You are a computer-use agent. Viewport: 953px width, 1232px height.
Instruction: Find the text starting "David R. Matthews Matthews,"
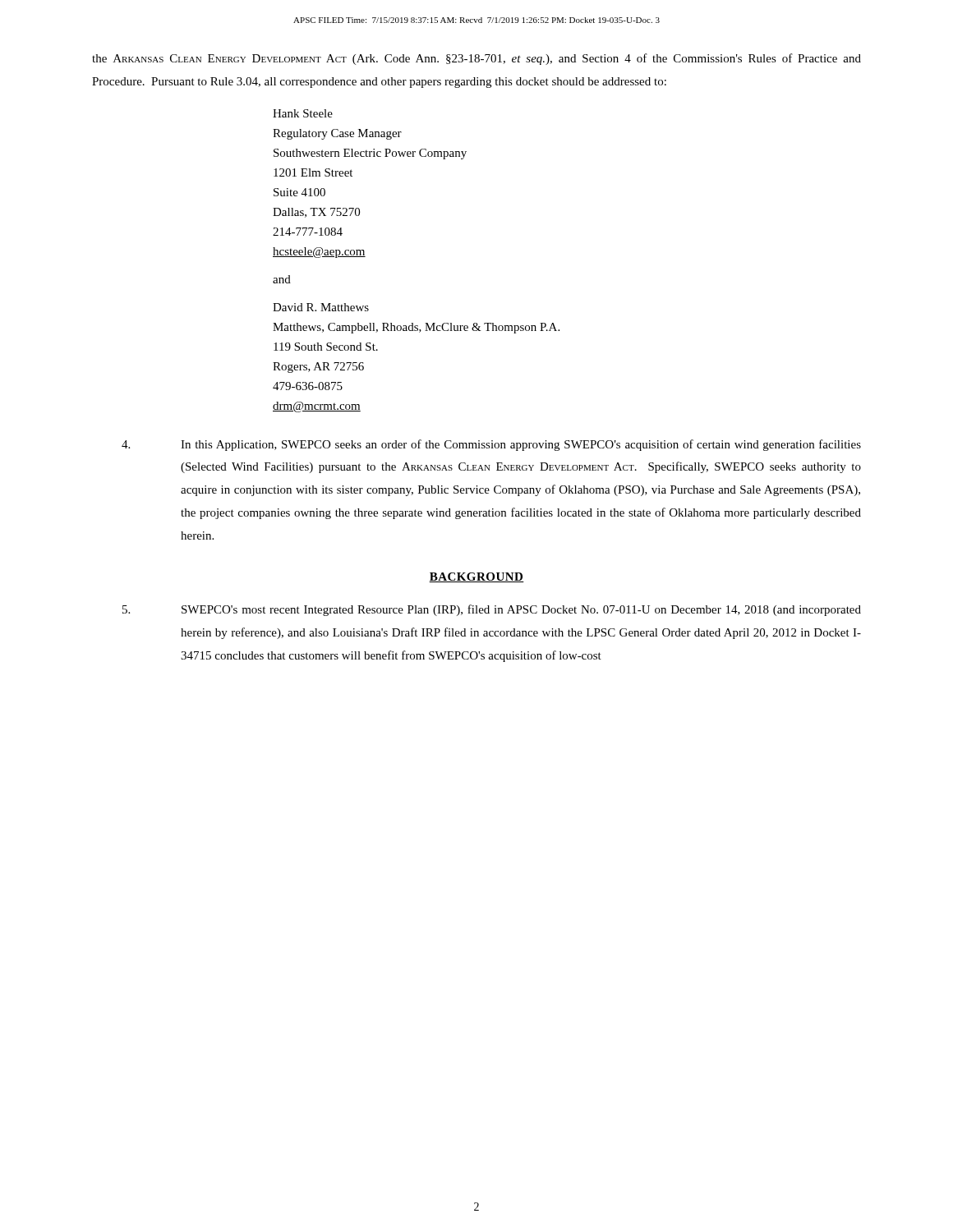[321, 307]
